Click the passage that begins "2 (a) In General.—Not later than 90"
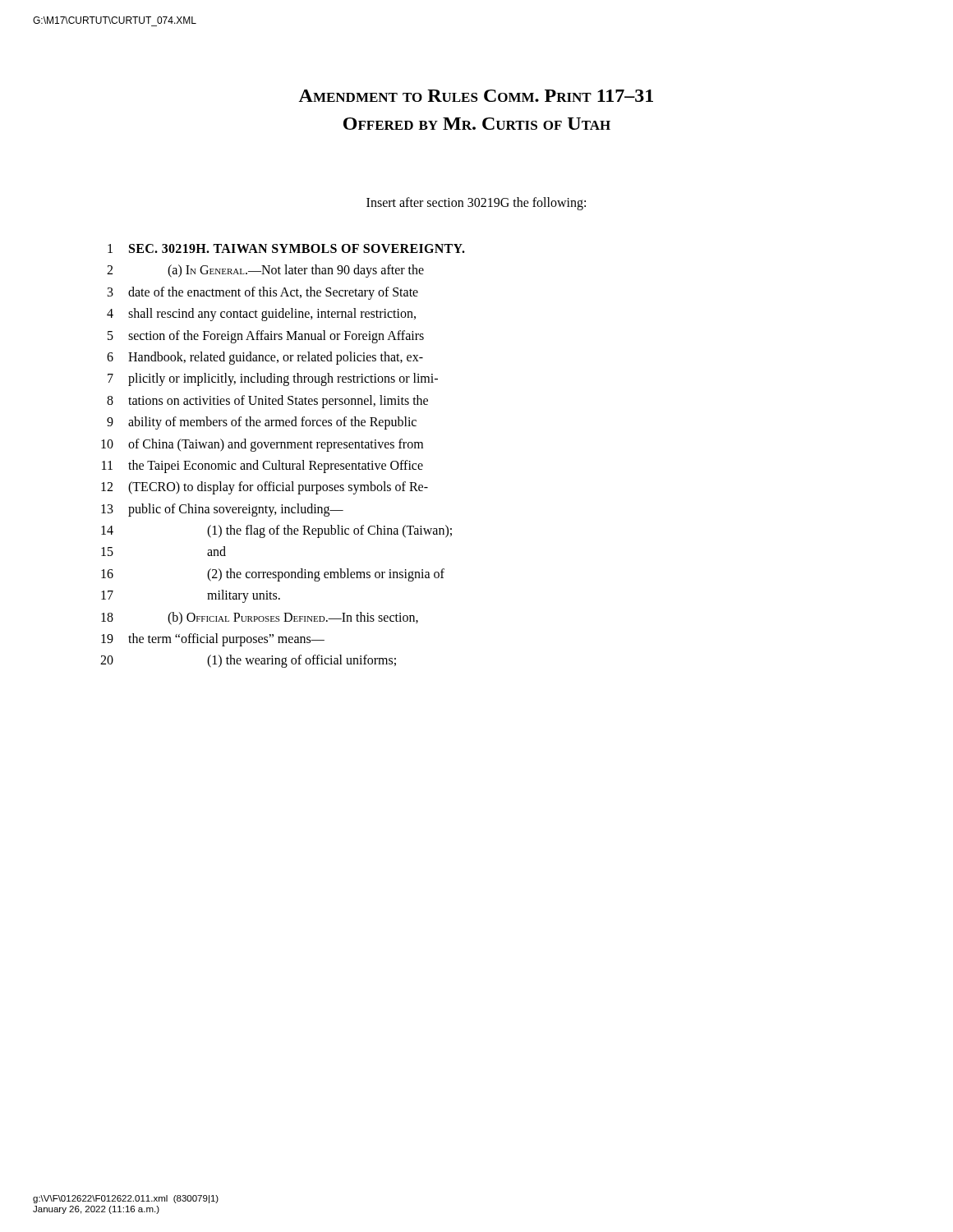 coord(265,271)
